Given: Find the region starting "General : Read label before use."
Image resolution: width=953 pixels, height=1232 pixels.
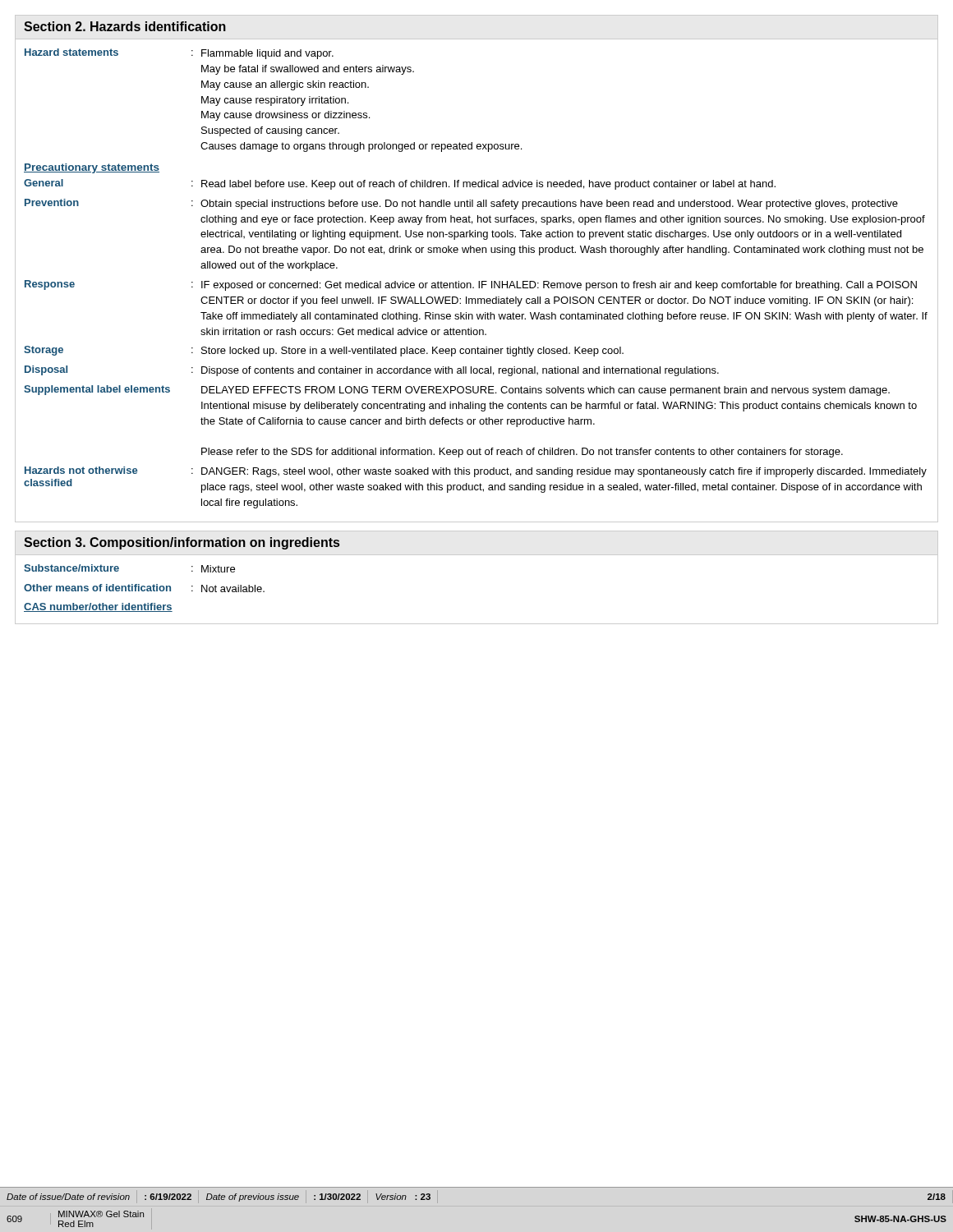Looking at the screenshot, I should point(476,184).
